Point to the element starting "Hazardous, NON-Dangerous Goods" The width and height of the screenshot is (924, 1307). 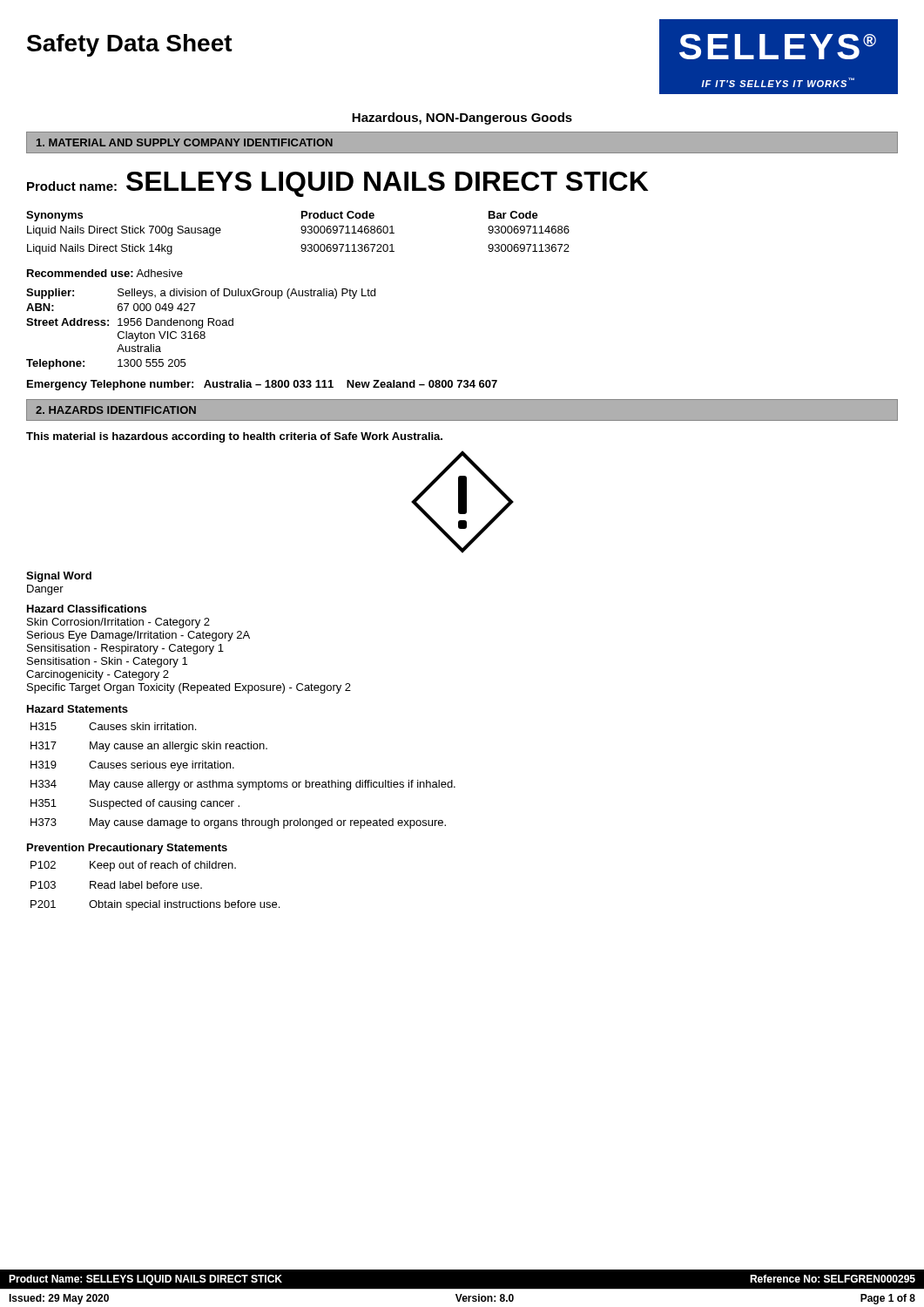[x=462, y=117]
